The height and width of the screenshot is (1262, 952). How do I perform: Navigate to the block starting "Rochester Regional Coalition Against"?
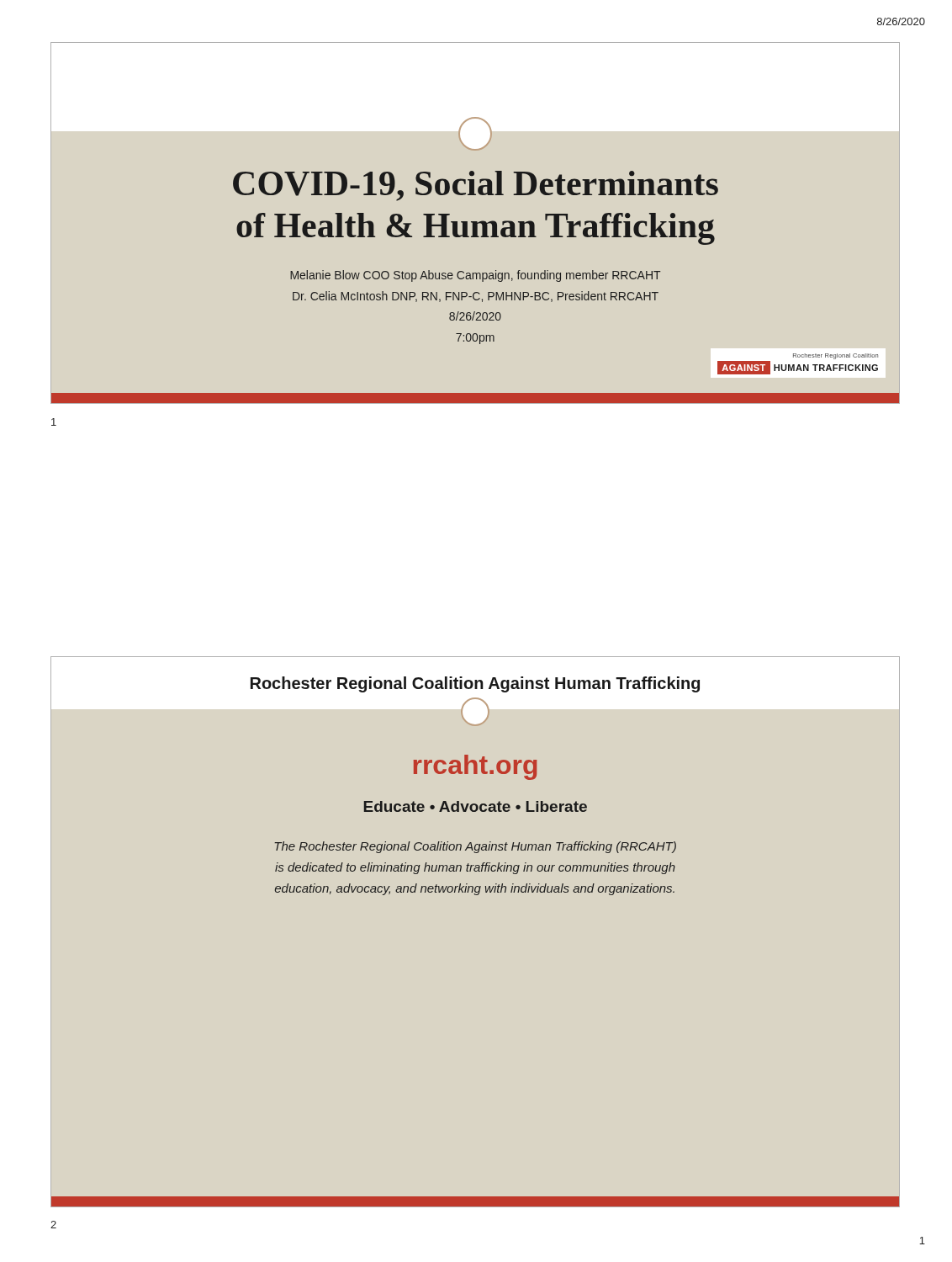coord(475,683)
